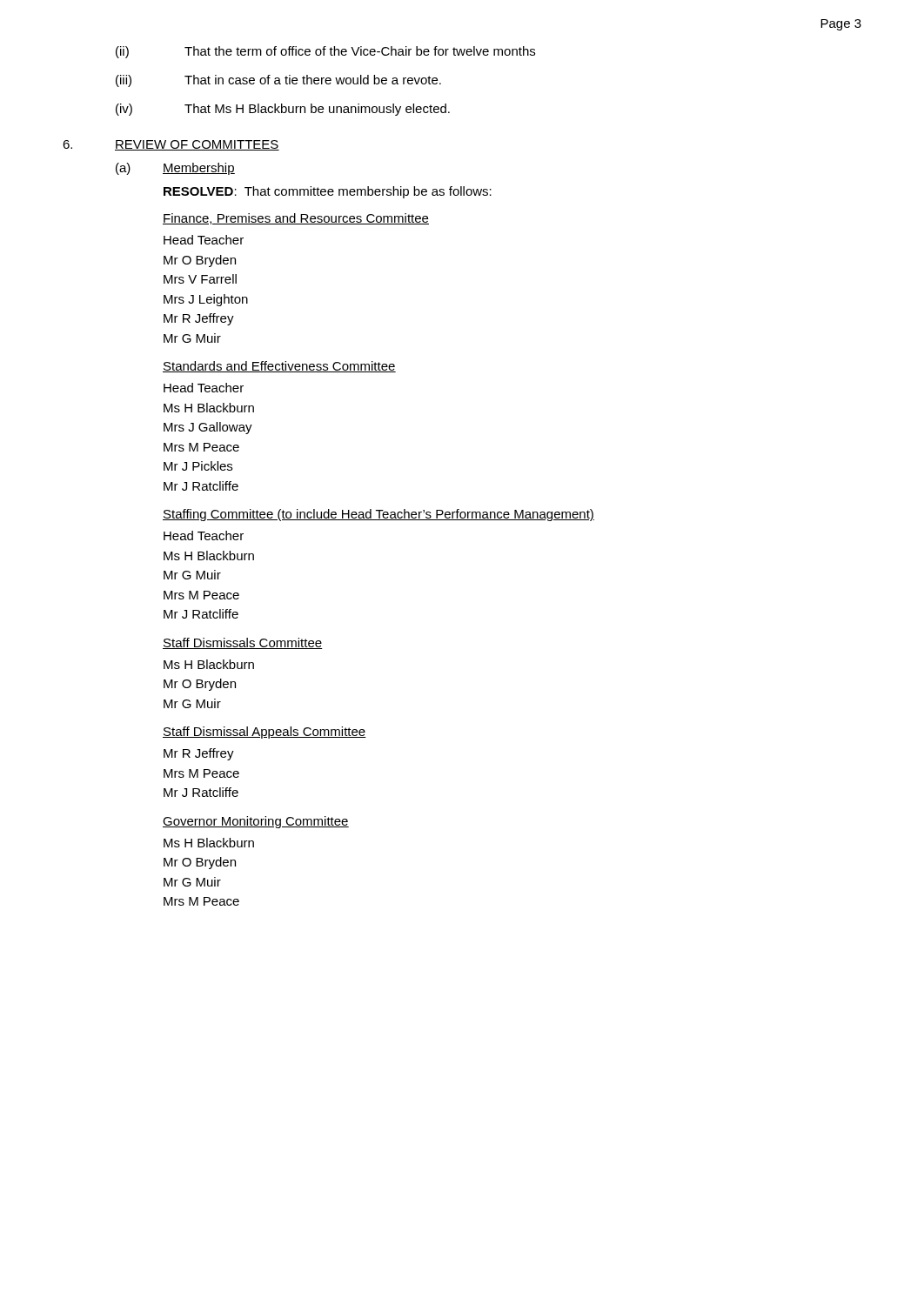Image resolution: width=924 pixels, height=1305 pixels.
Task: Locate the element starting "RESOLVED: That committee membership be as follows:"
Action: (327, 191)
